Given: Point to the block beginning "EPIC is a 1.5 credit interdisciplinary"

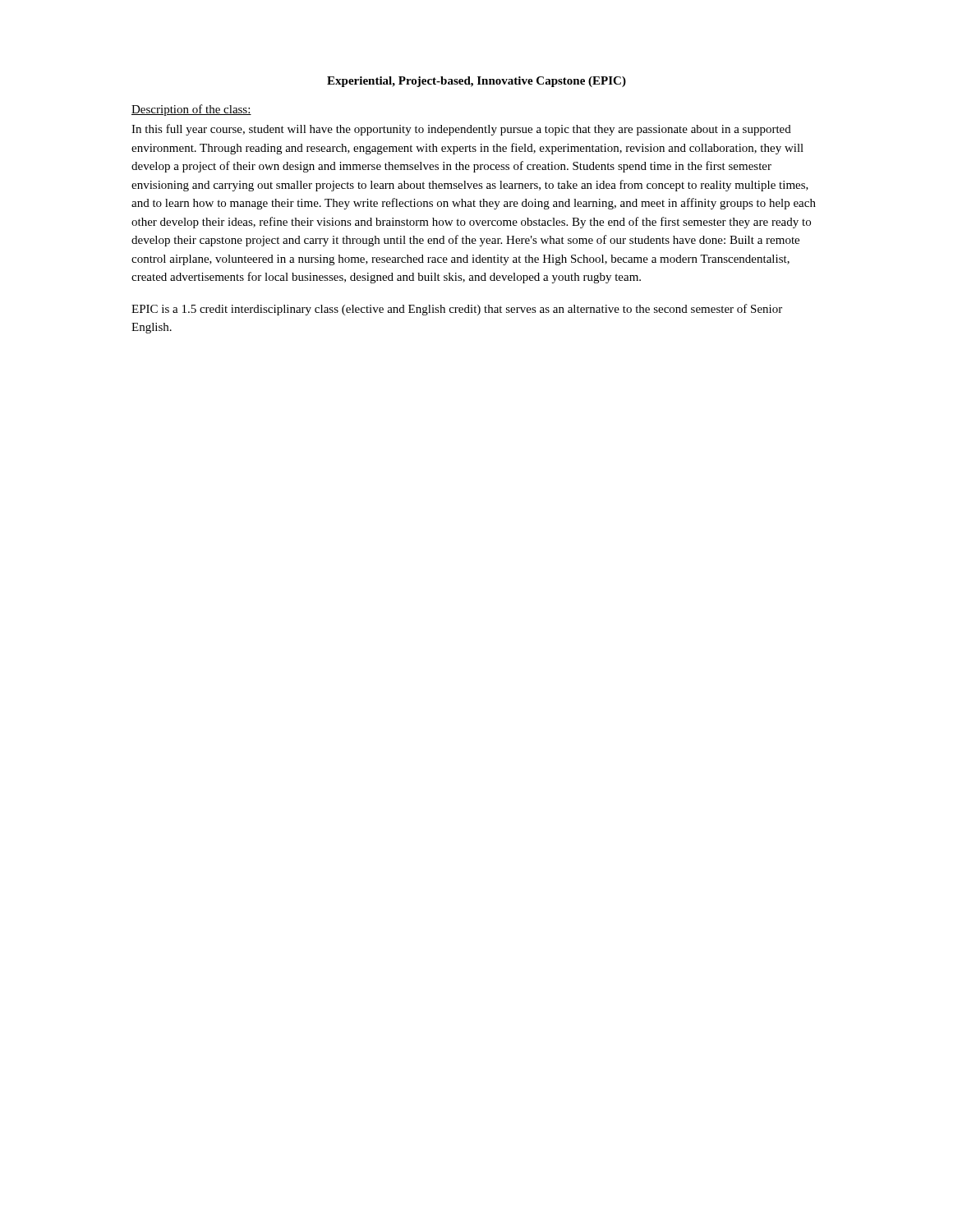Looking at the screenshot, I should (x=457, y=318).
